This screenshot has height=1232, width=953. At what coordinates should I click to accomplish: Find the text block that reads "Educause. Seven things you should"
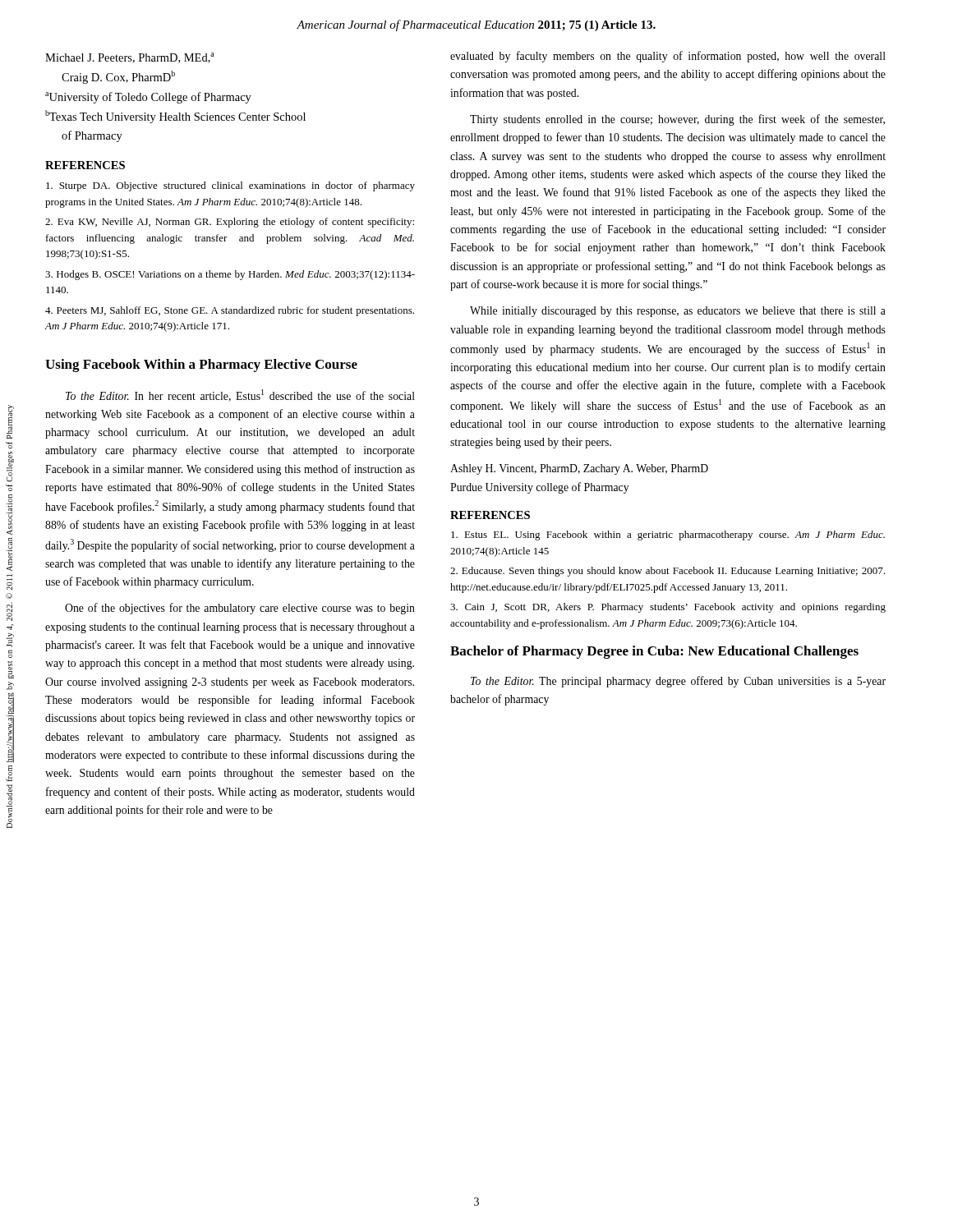click(x=668, y=579)
